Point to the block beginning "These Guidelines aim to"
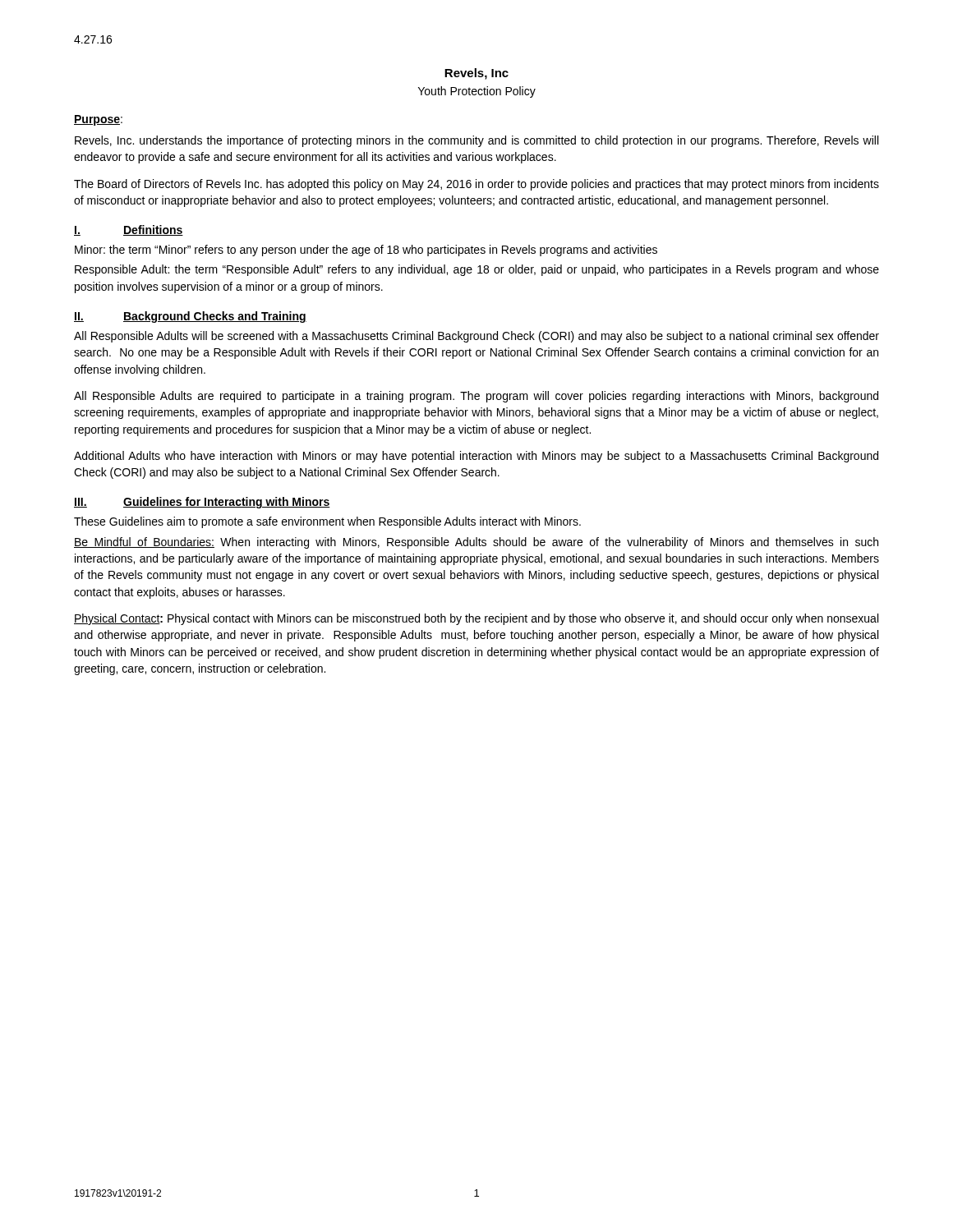953x1232 pixels. coord(328,522)
